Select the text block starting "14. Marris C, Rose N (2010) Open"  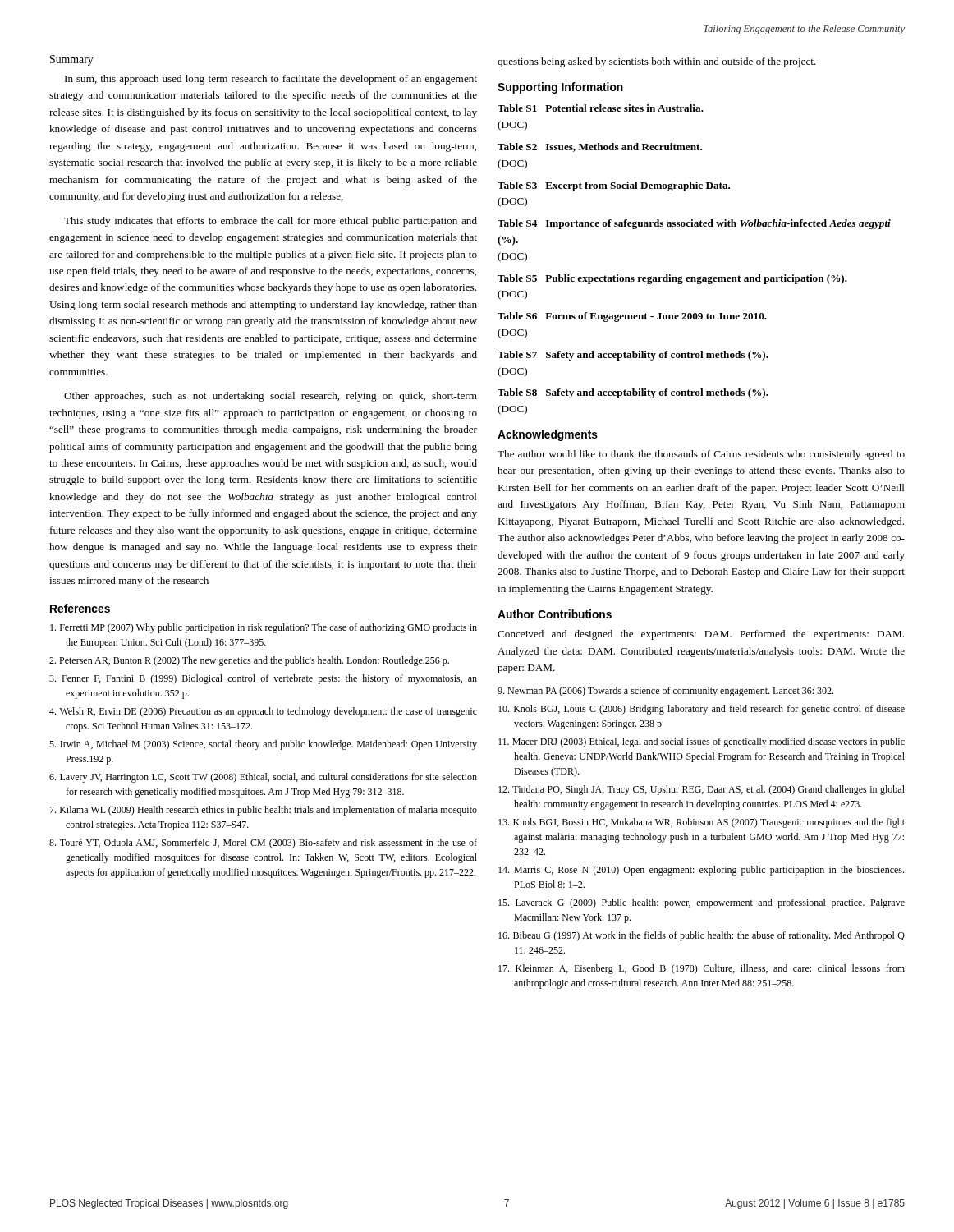[701, 878]
